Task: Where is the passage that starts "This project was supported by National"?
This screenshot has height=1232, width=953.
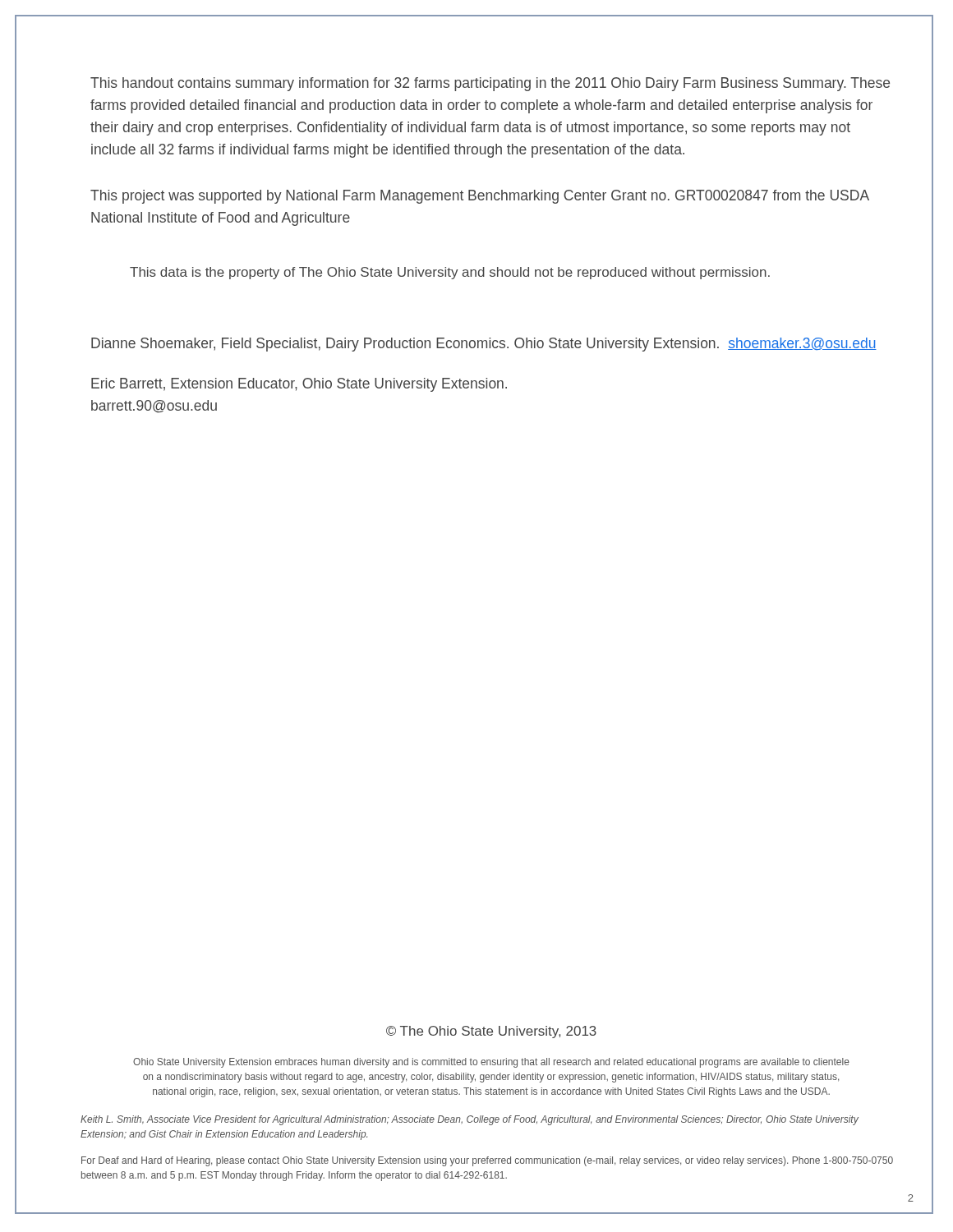Action: (x=479, y=206)
